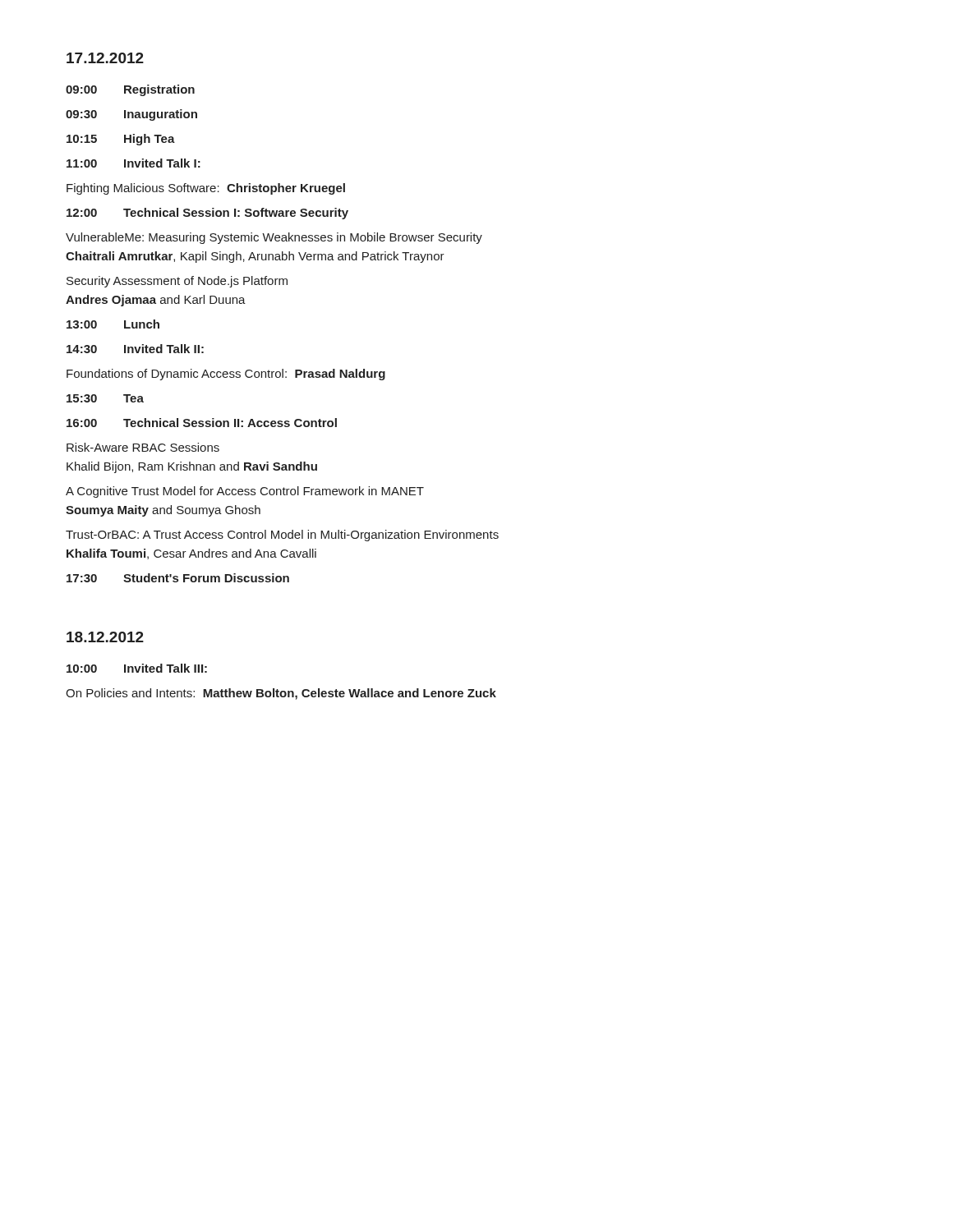
Task: Find the text block starting "12:00 Technical Session I: Software Security"
Action: click(207, 212)
